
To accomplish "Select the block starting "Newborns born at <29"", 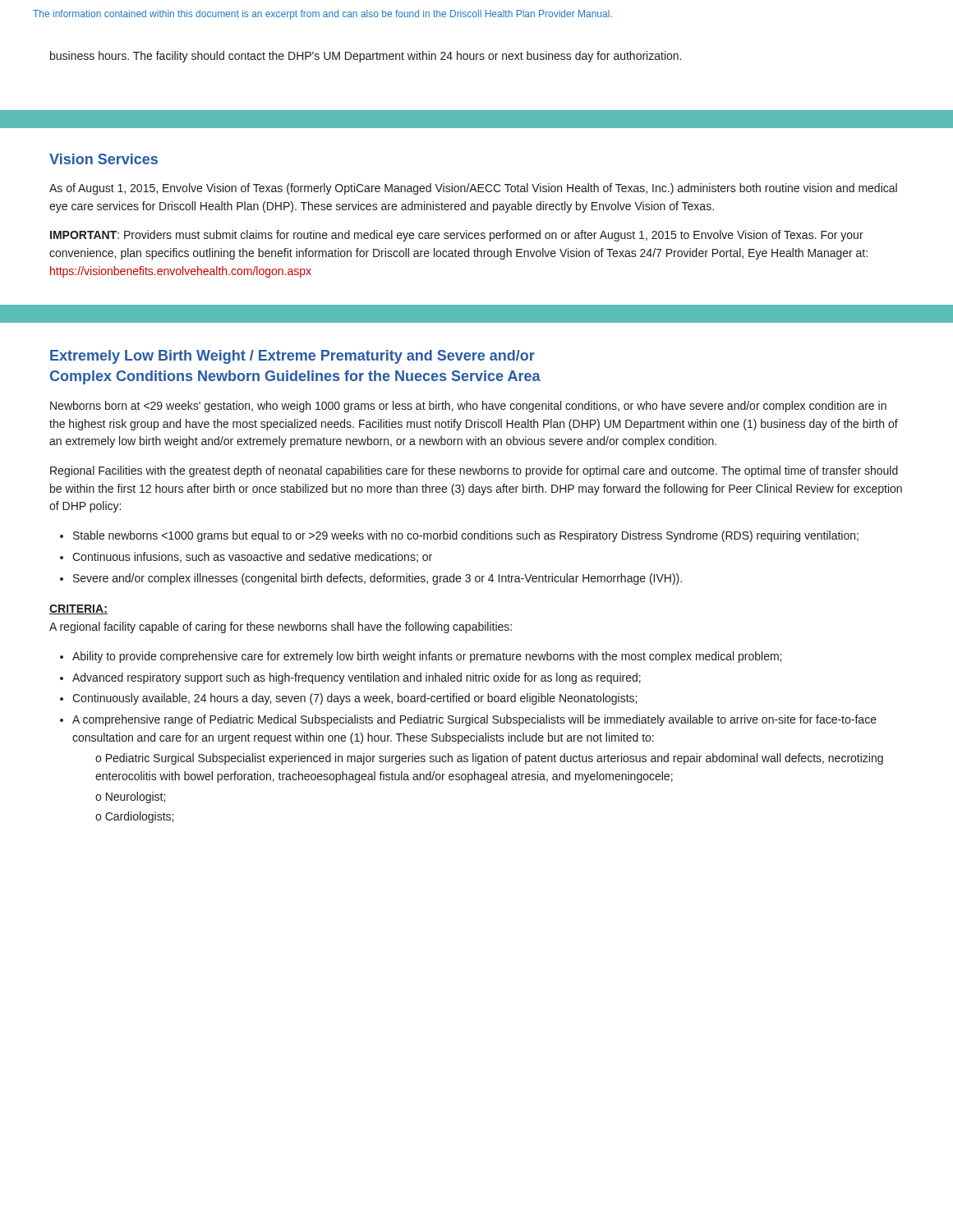I will [x=473, y=424].
